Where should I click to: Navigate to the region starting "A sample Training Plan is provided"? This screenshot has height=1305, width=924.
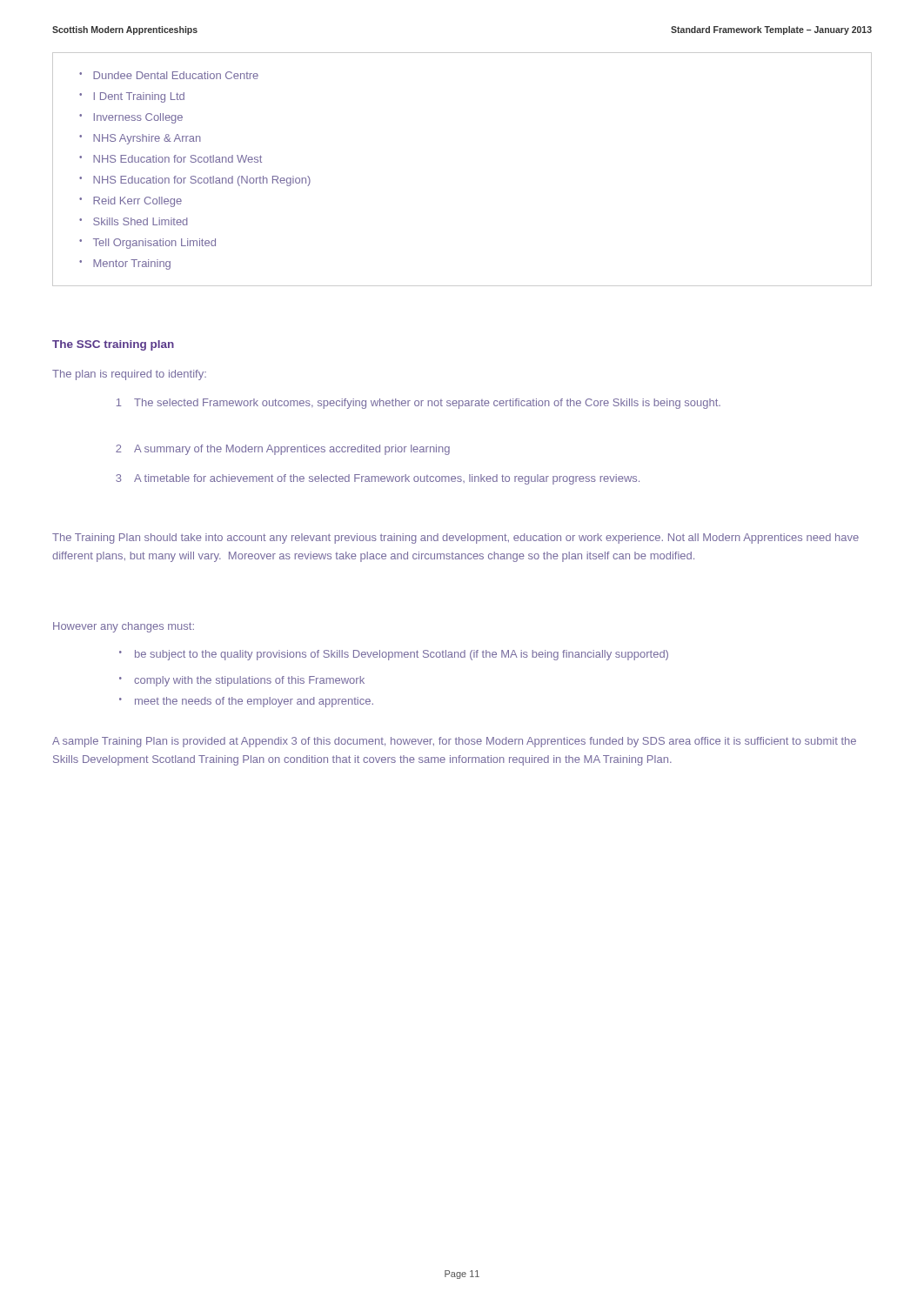pyautogui.click(x=454, y=750)
